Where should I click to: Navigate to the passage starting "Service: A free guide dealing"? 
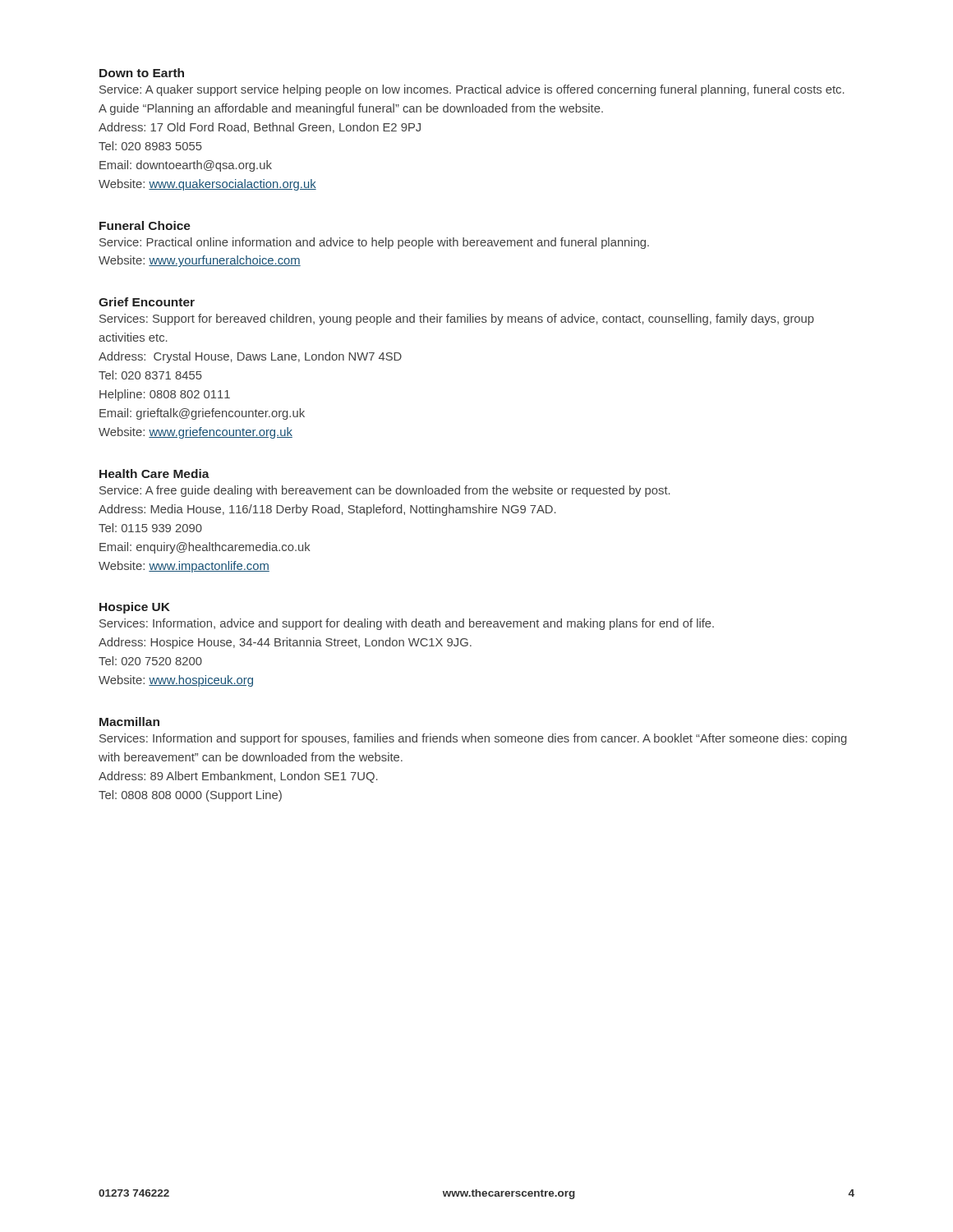[x=385, y=491]
